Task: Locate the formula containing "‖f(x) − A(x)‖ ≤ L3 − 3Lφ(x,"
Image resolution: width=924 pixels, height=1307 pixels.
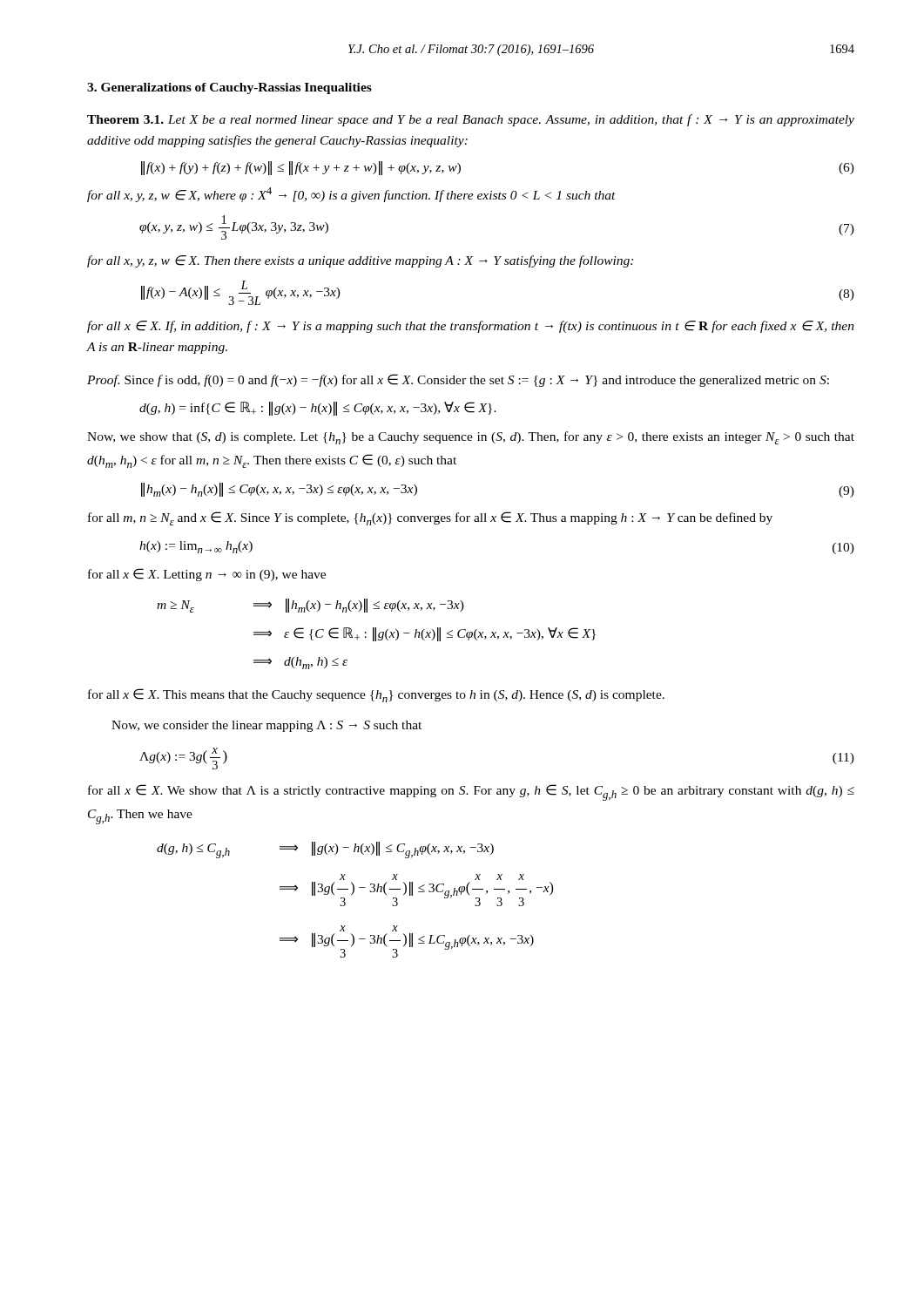Action: [249, 293]
